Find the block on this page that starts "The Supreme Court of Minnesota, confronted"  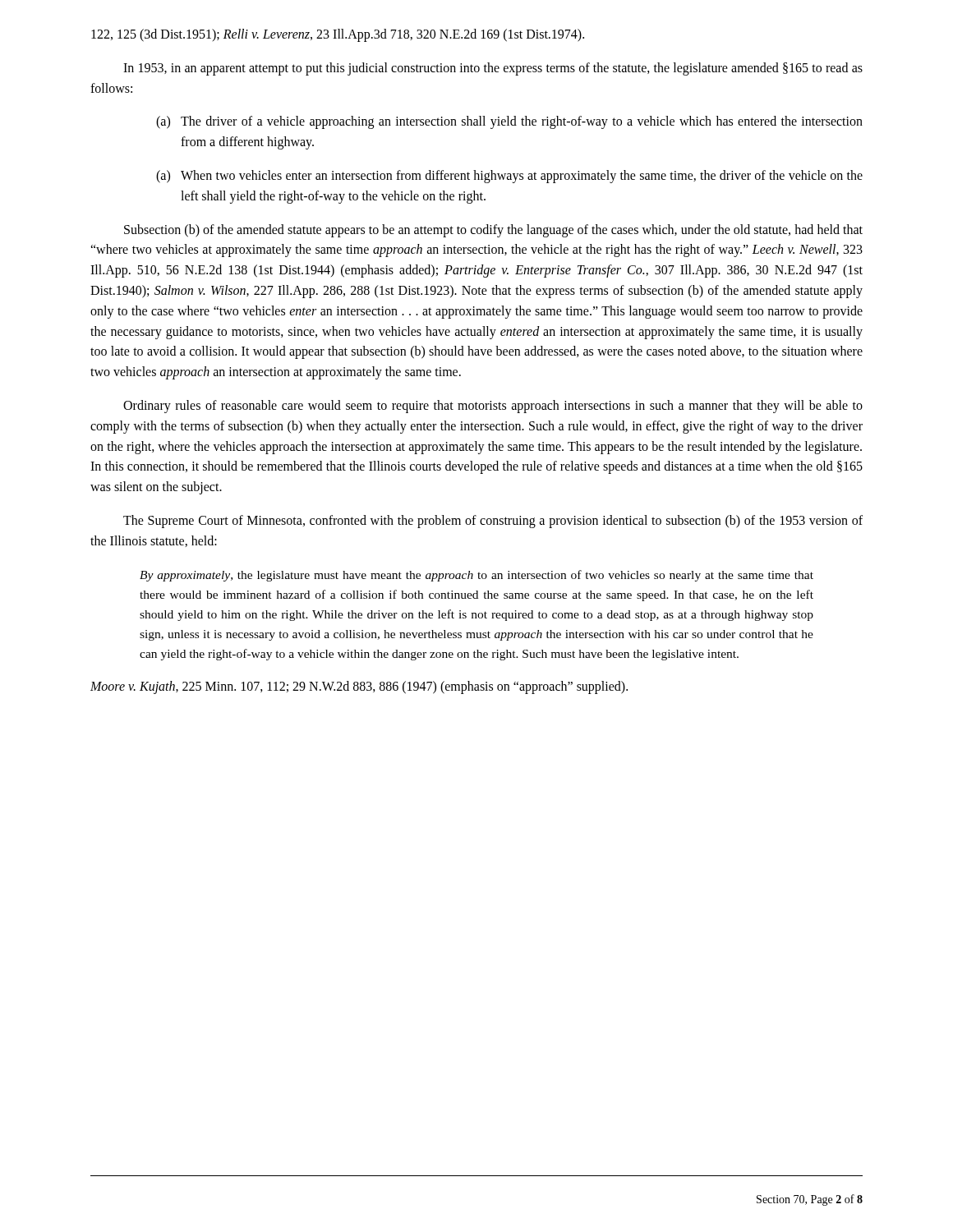476,530
